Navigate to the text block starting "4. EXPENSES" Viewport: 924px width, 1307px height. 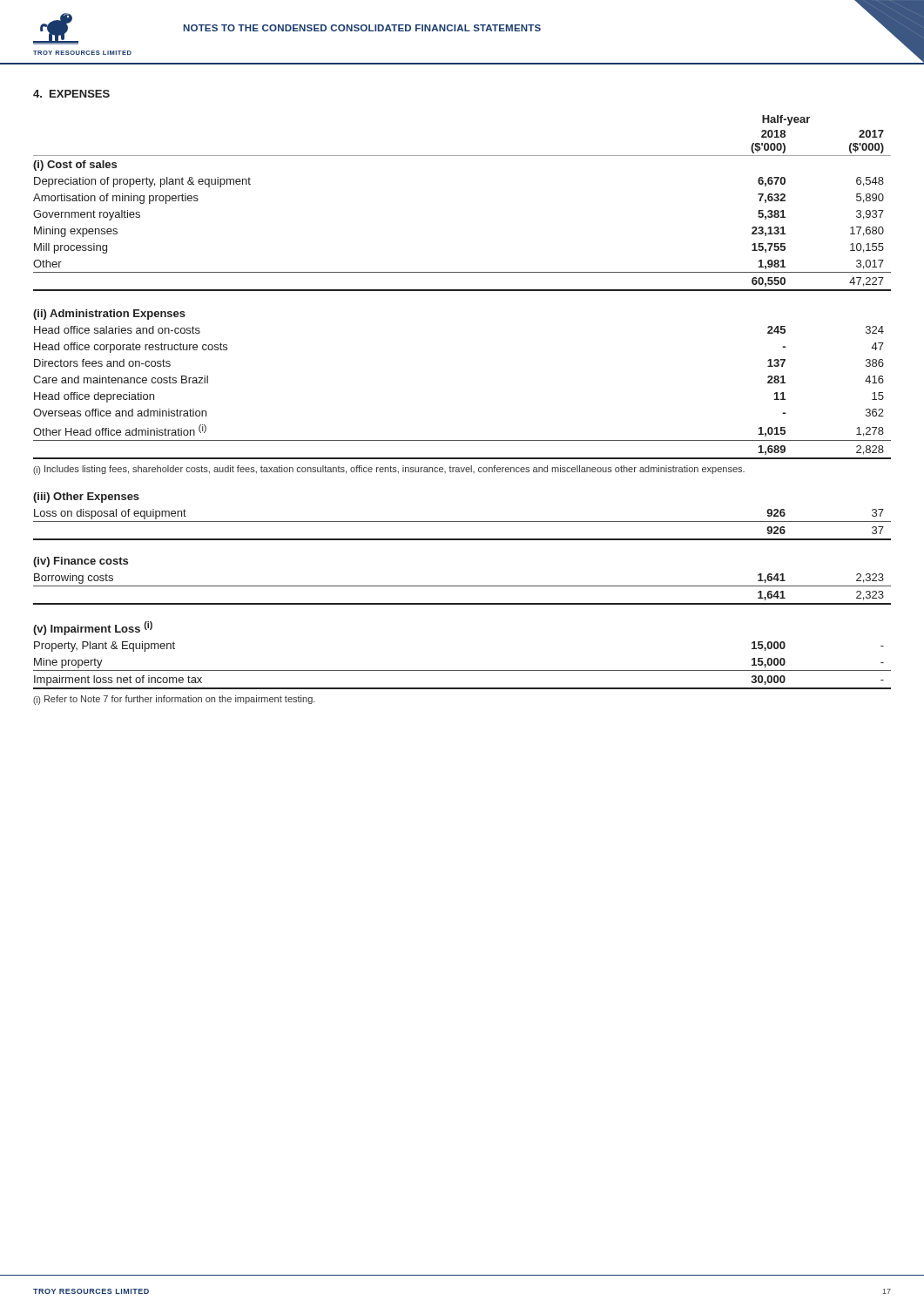click(71, 94)
